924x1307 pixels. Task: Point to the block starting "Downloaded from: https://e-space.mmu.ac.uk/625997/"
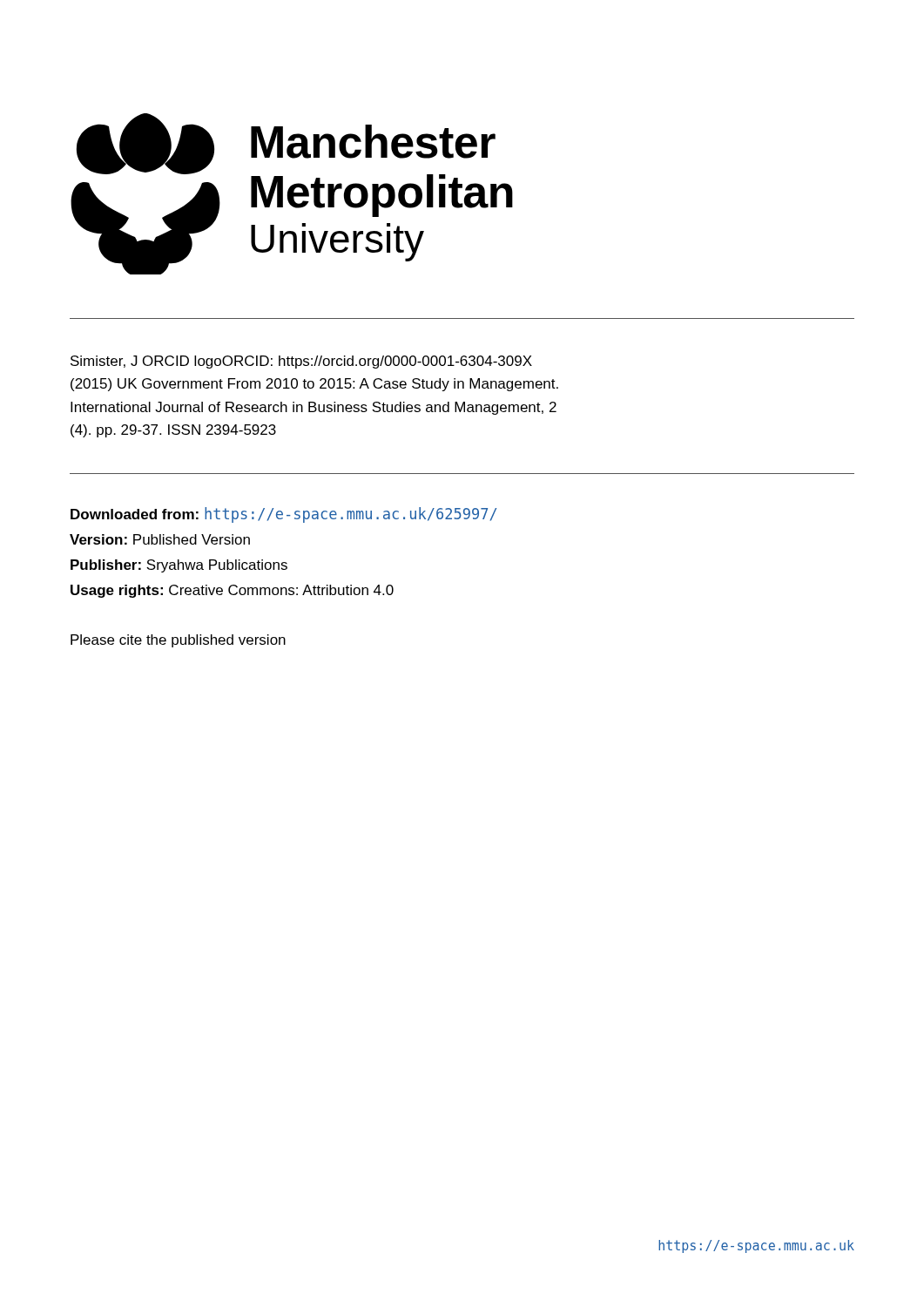[x=284, y=514]
